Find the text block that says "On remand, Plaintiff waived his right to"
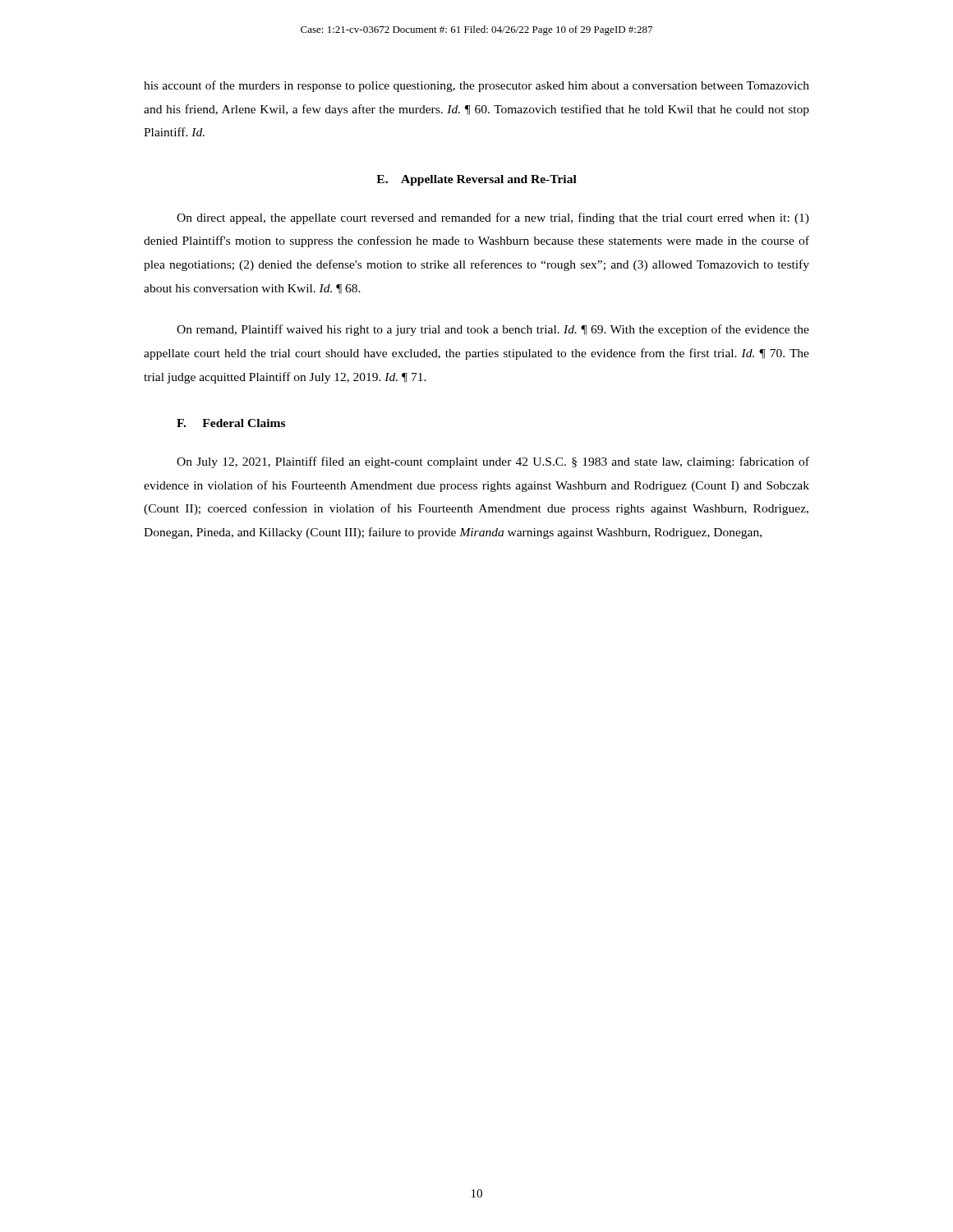The image size is (953, 1232). 476,353
